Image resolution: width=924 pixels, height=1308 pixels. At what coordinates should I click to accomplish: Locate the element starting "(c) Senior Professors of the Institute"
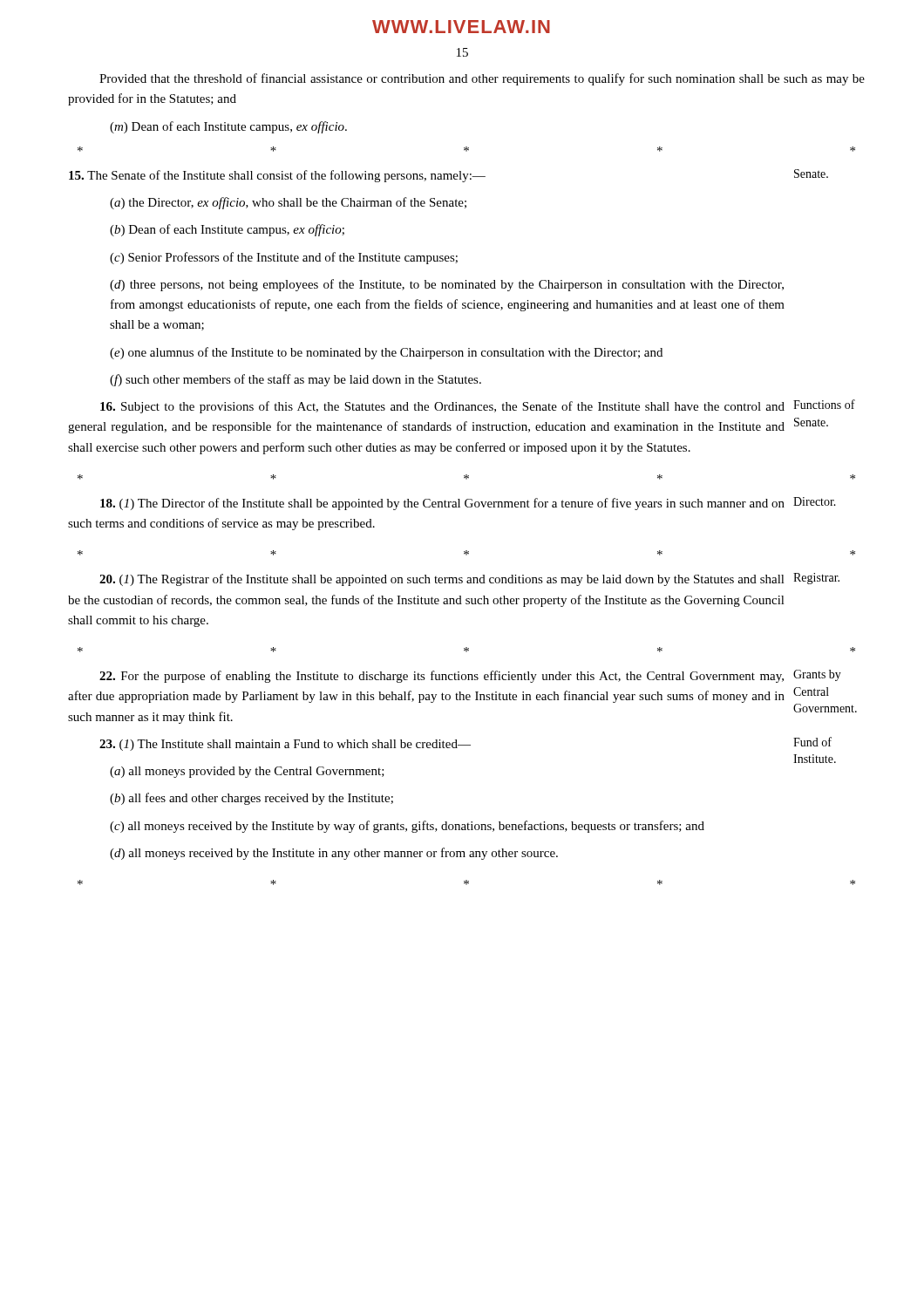tap(447, 257)
